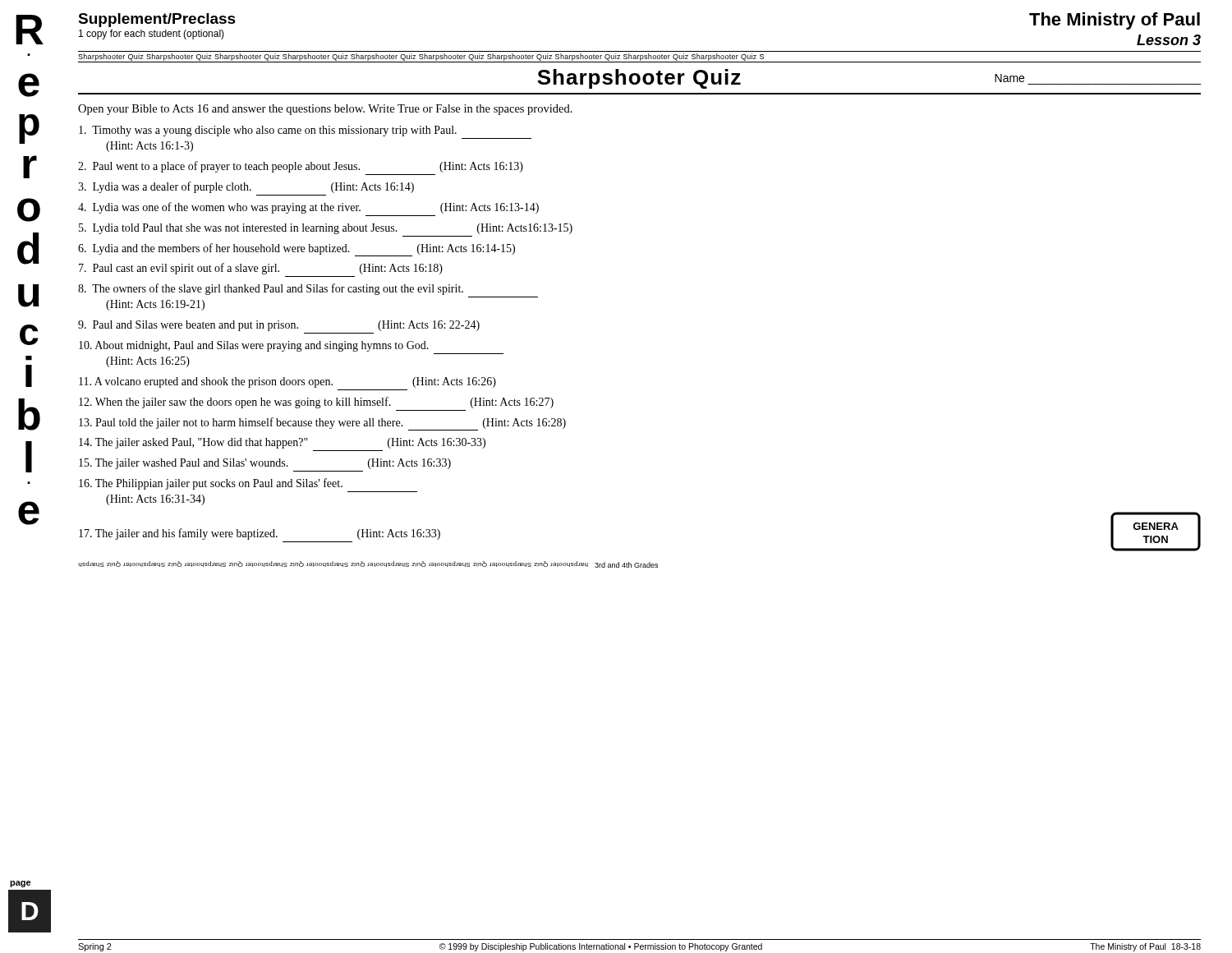Click on the block starting "6. Lydia and"
The height and width of the screenshot is (953, 1232).
tap(297, 249)
